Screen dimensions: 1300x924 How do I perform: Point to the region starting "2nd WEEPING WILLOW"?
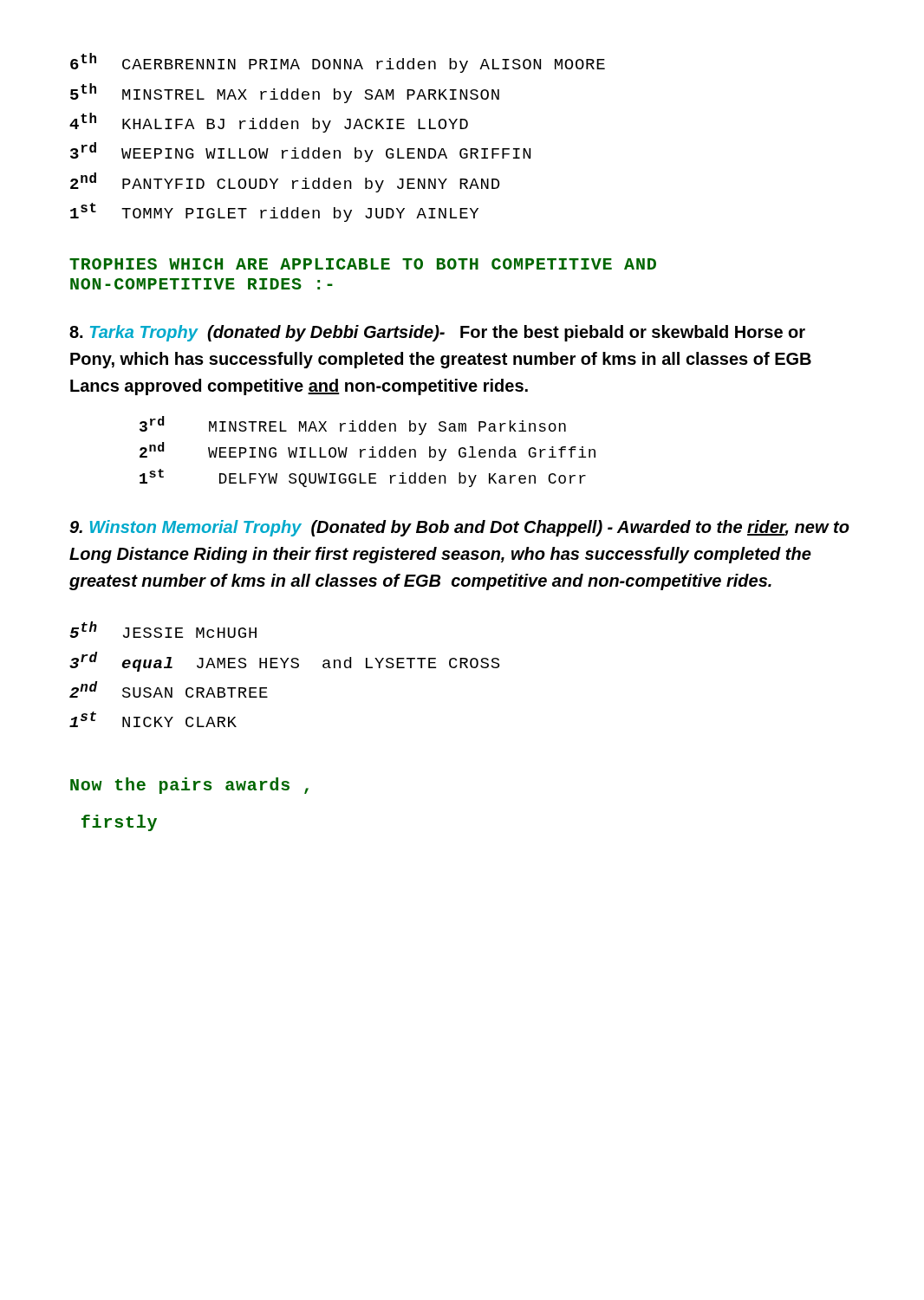497,451
